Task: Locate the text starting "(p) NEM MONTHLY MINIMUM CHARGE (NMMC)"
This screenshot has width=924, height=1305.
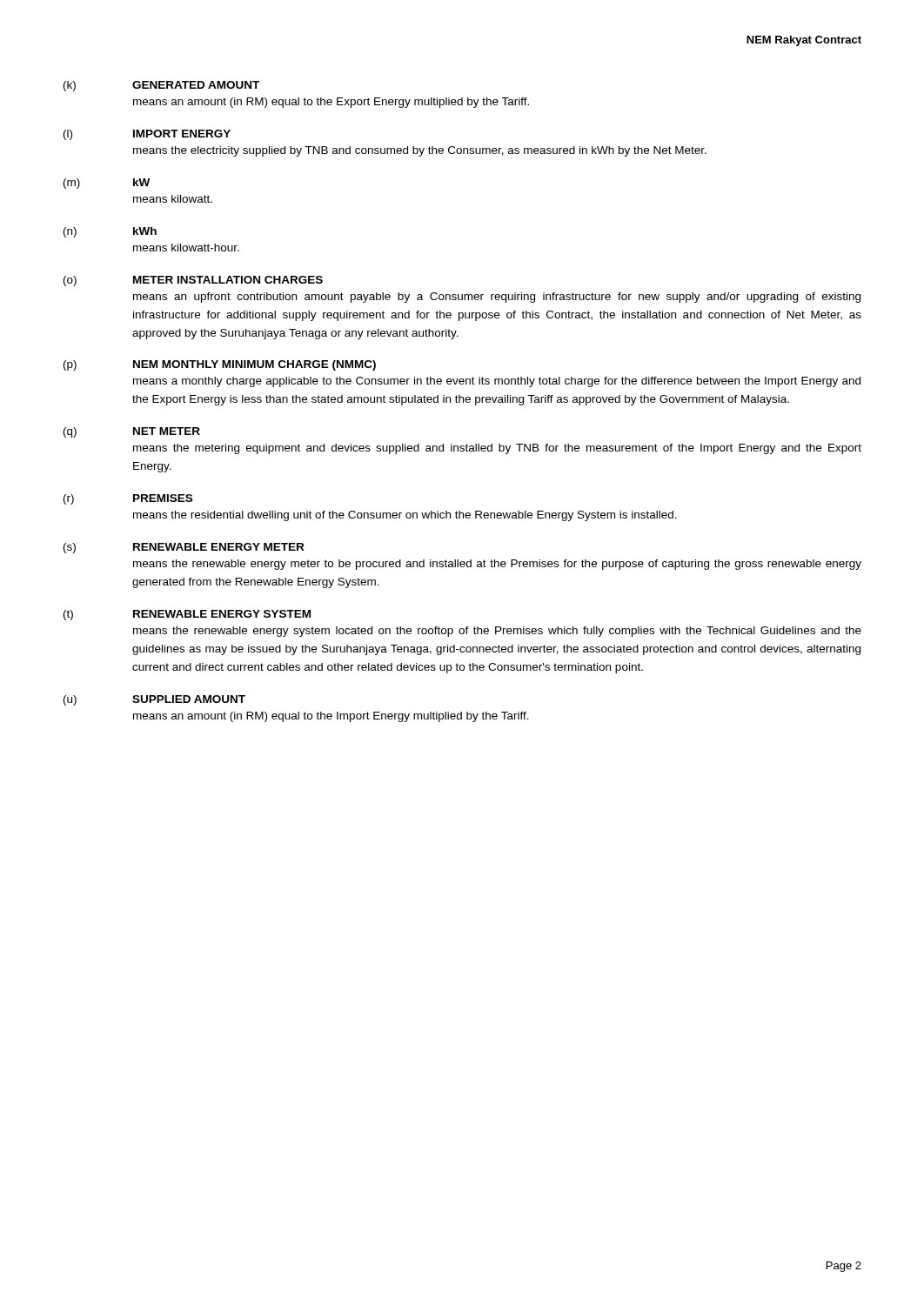Action: [x=462, y=384]
